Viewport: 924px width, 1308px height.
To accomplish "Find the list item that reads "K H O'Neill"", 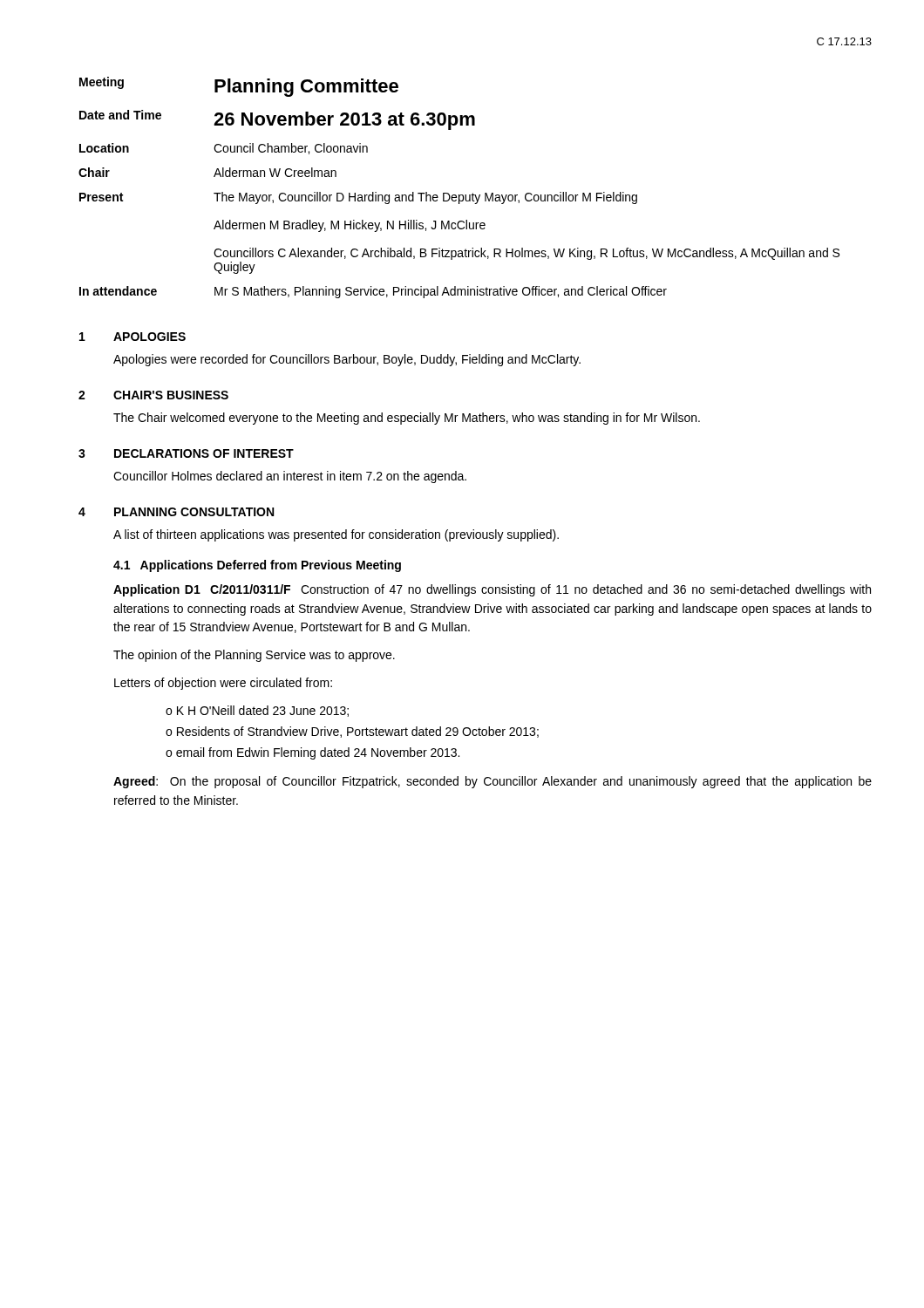I will pos(263,711).
